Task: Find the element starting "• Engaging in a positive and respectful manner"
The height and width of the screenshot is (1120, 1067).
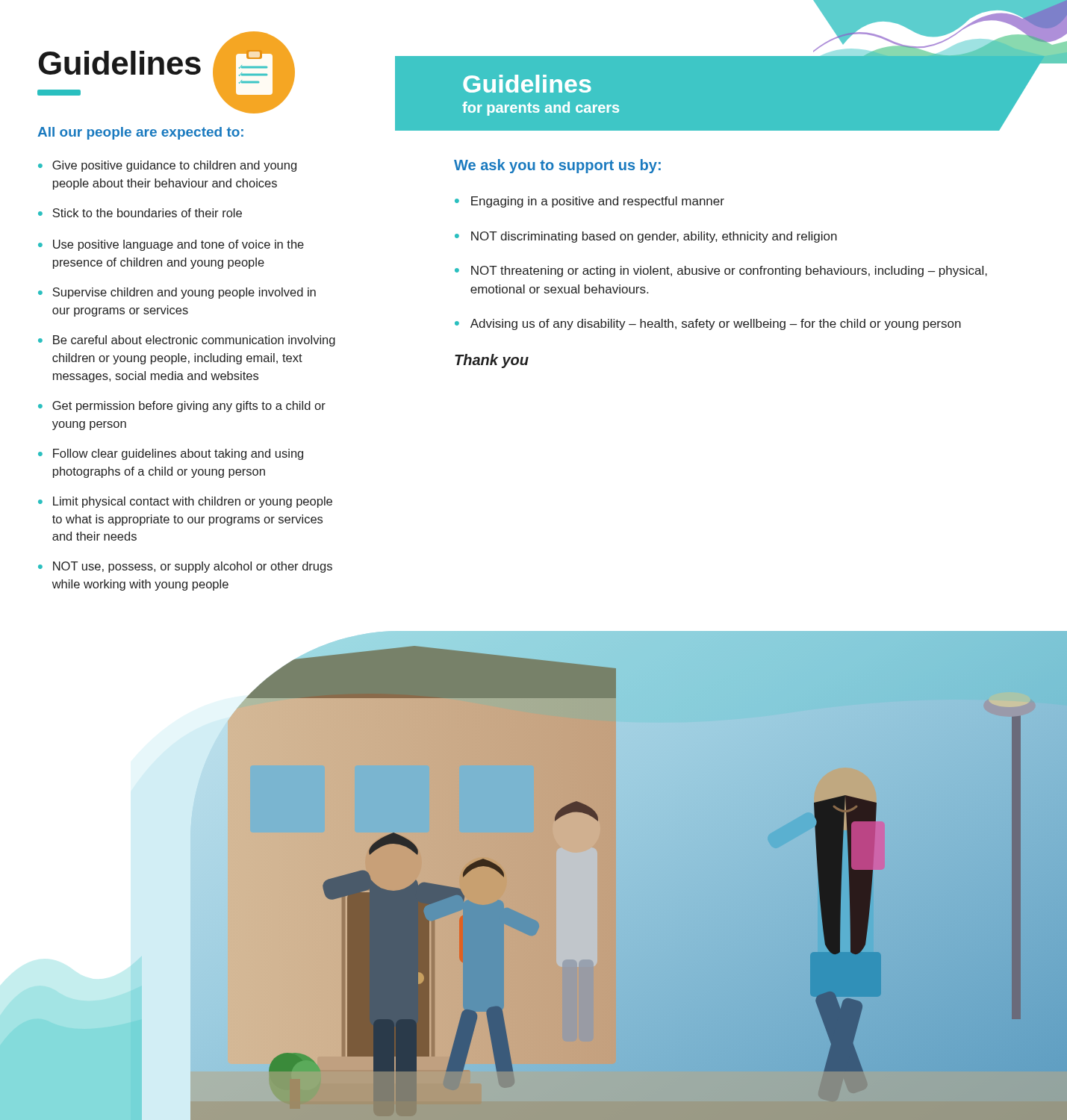Action: (x=589, y=202)
